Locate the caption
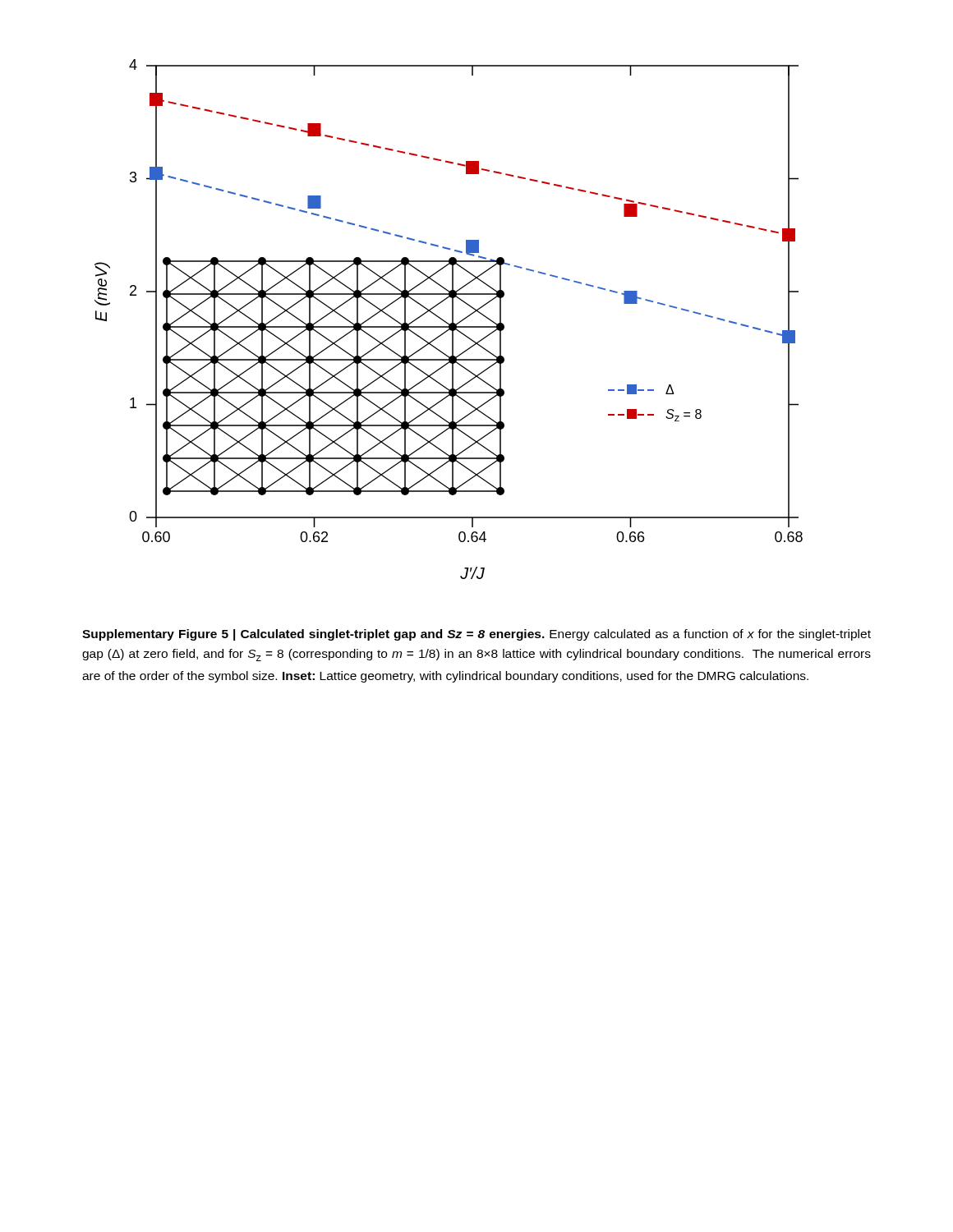 [476, 655]
